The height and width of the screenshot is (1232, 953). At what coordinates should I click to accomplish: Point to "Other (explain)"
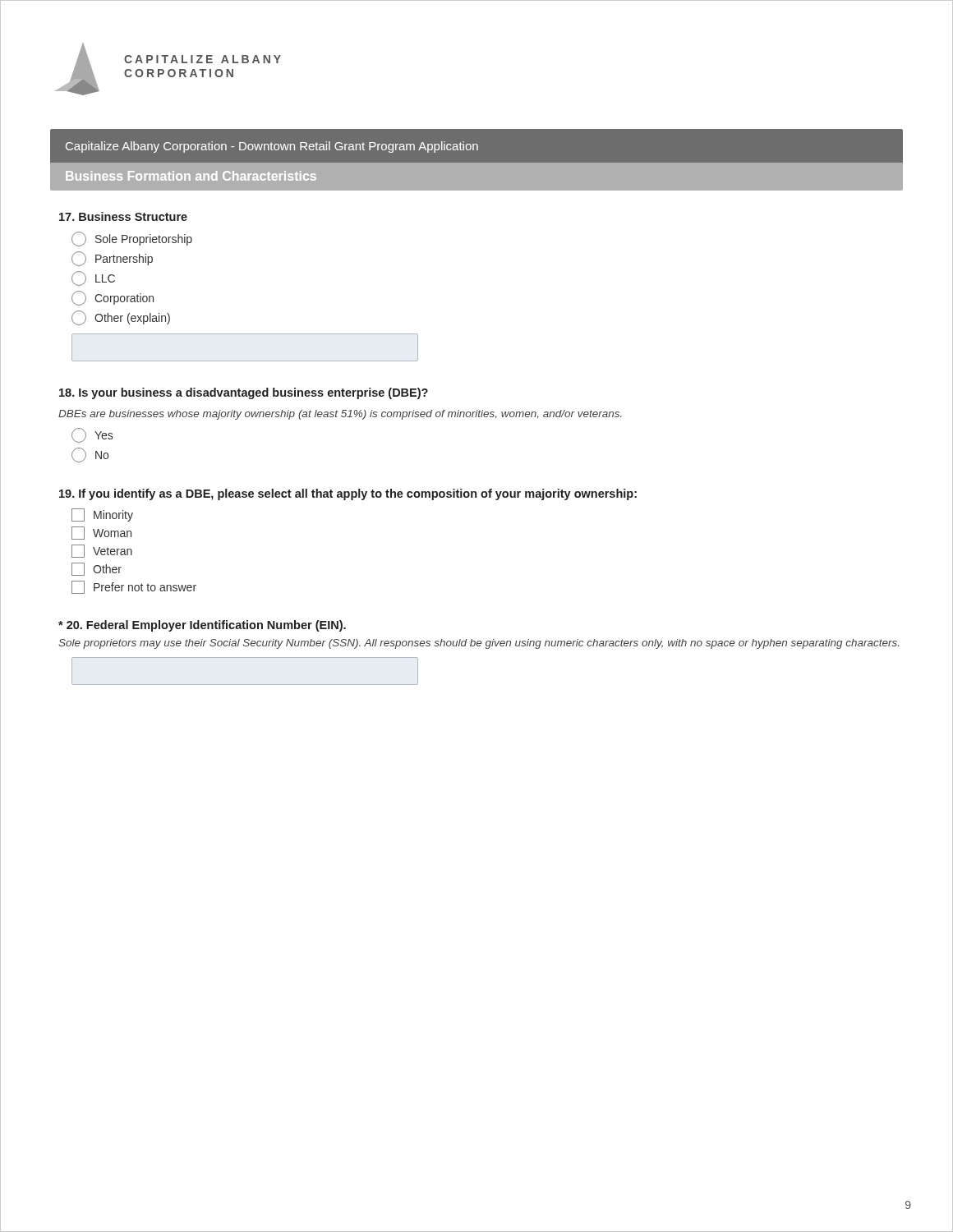pyautogui.click(x=121, y=318)
